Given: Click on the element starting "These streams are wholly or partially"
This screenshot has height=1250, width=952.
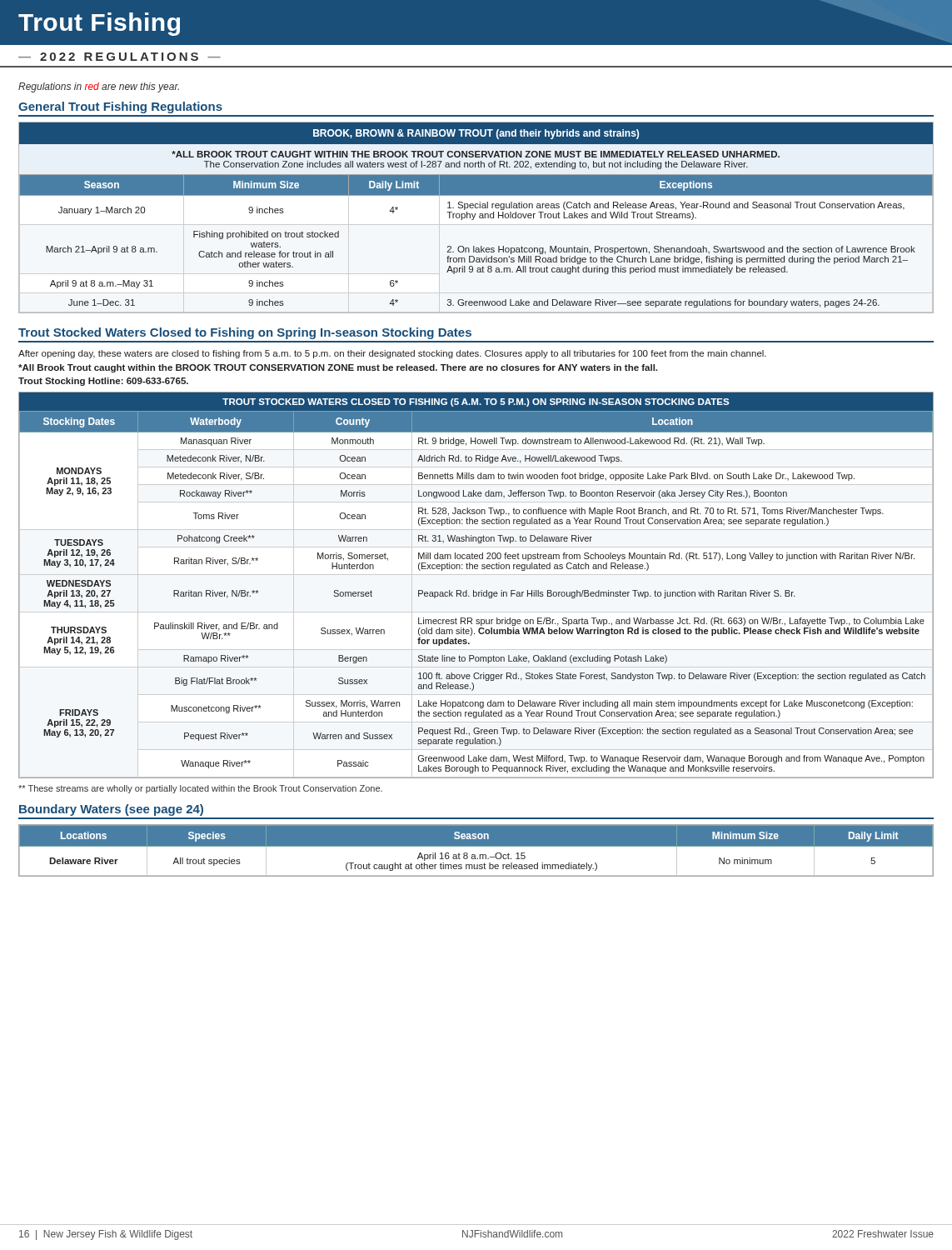Looking at the screenshot, I should pos(201,788).
